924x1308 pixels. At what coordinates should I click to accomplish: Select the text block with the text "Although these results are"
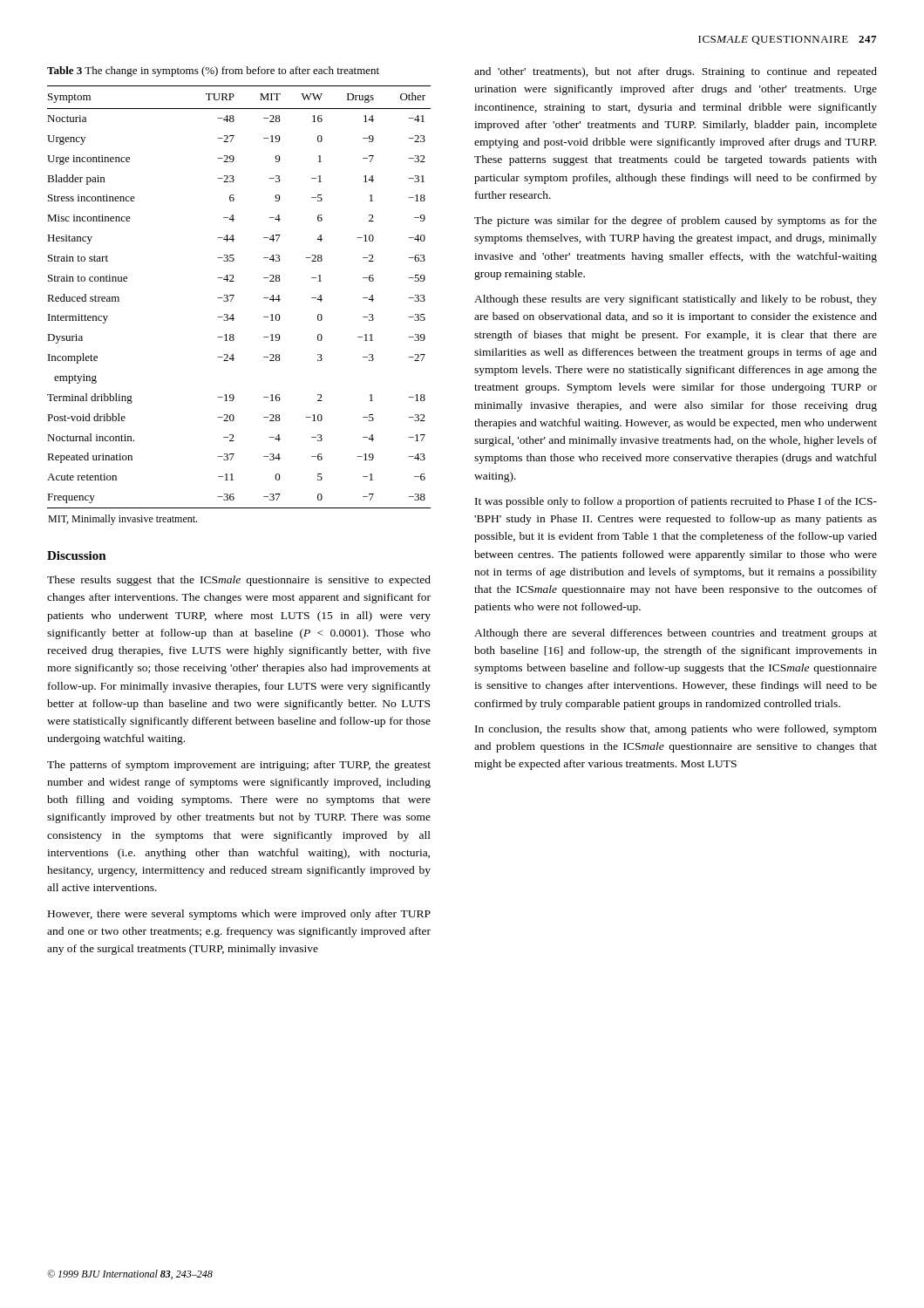(x=676, y=387)
